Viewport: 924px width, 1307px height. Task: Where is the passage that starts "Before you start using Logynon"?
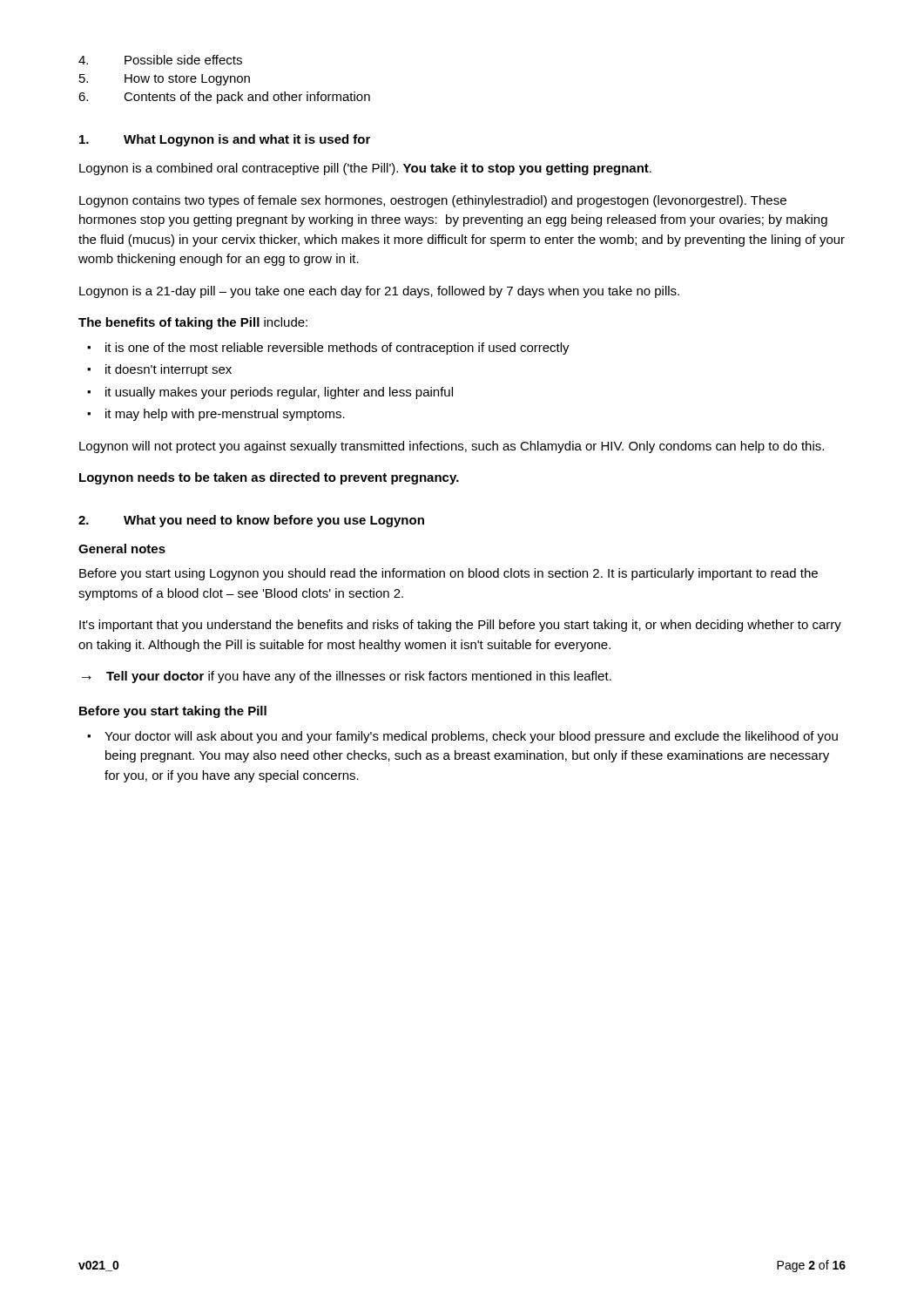pos(462,583)
